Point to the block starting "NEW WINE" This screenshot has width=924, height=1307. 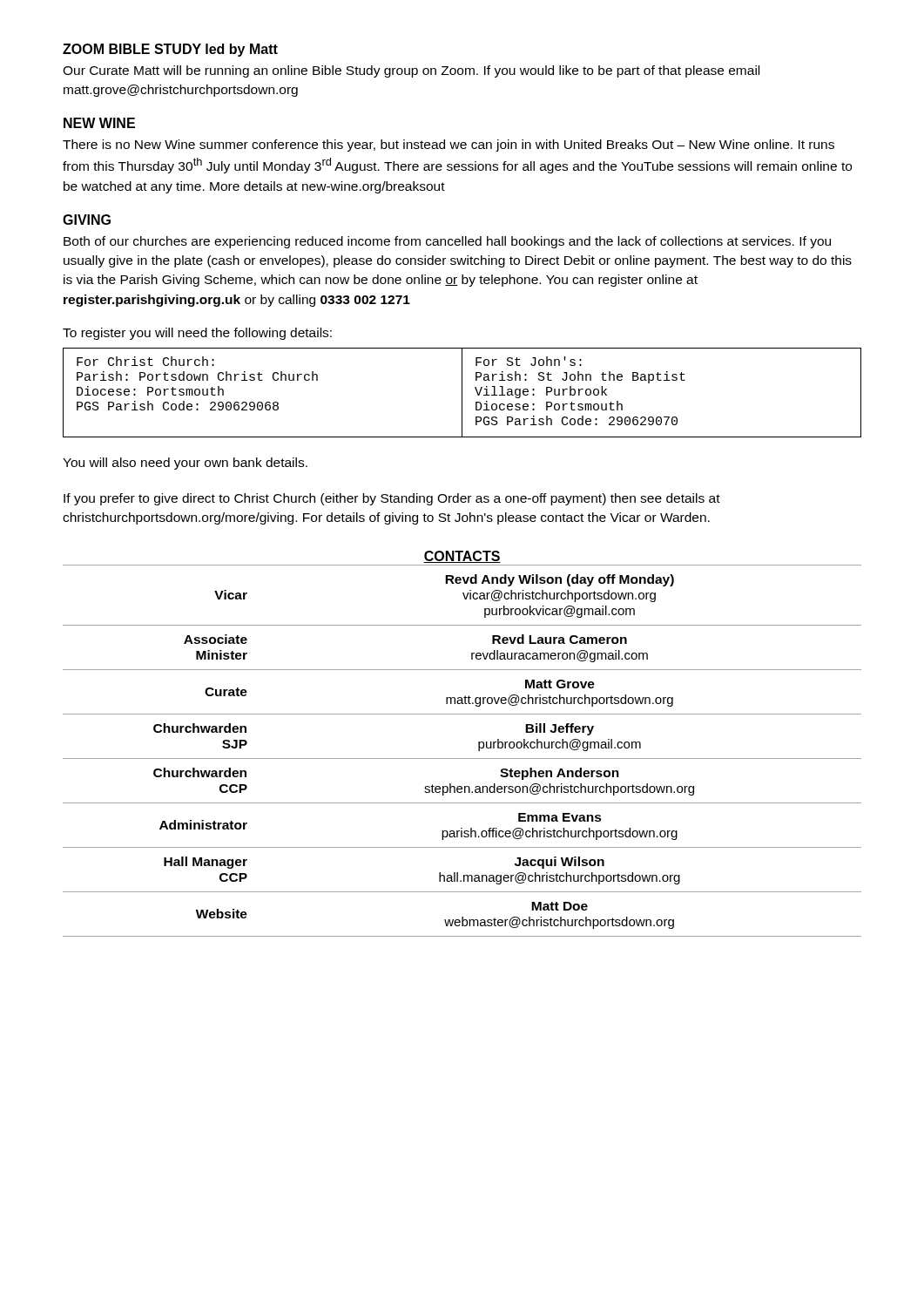point(99,123)
